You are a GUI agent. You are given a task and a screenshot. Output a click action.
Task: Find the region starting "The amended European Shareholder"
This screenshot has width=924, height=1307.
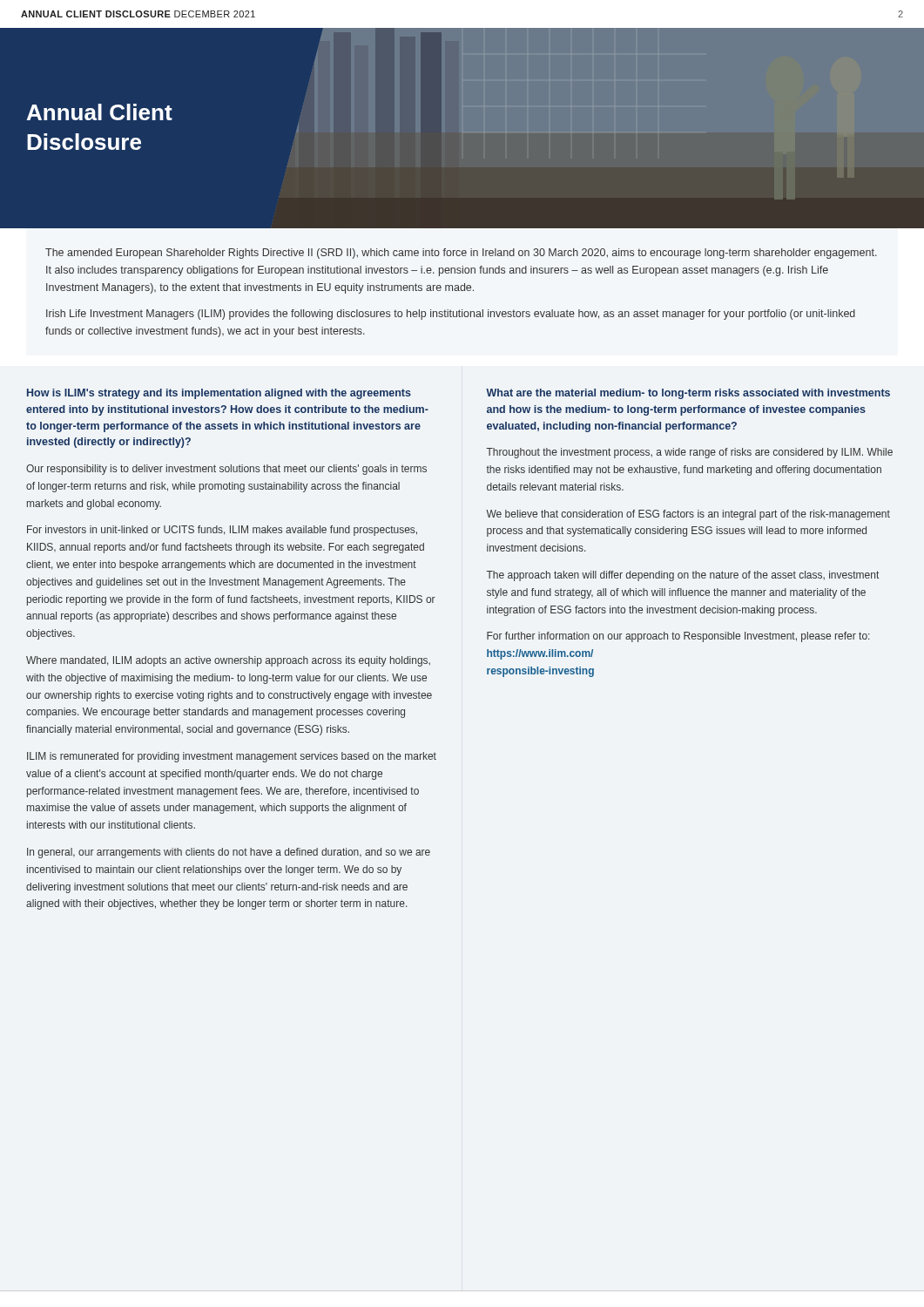[x=461, y=270]
